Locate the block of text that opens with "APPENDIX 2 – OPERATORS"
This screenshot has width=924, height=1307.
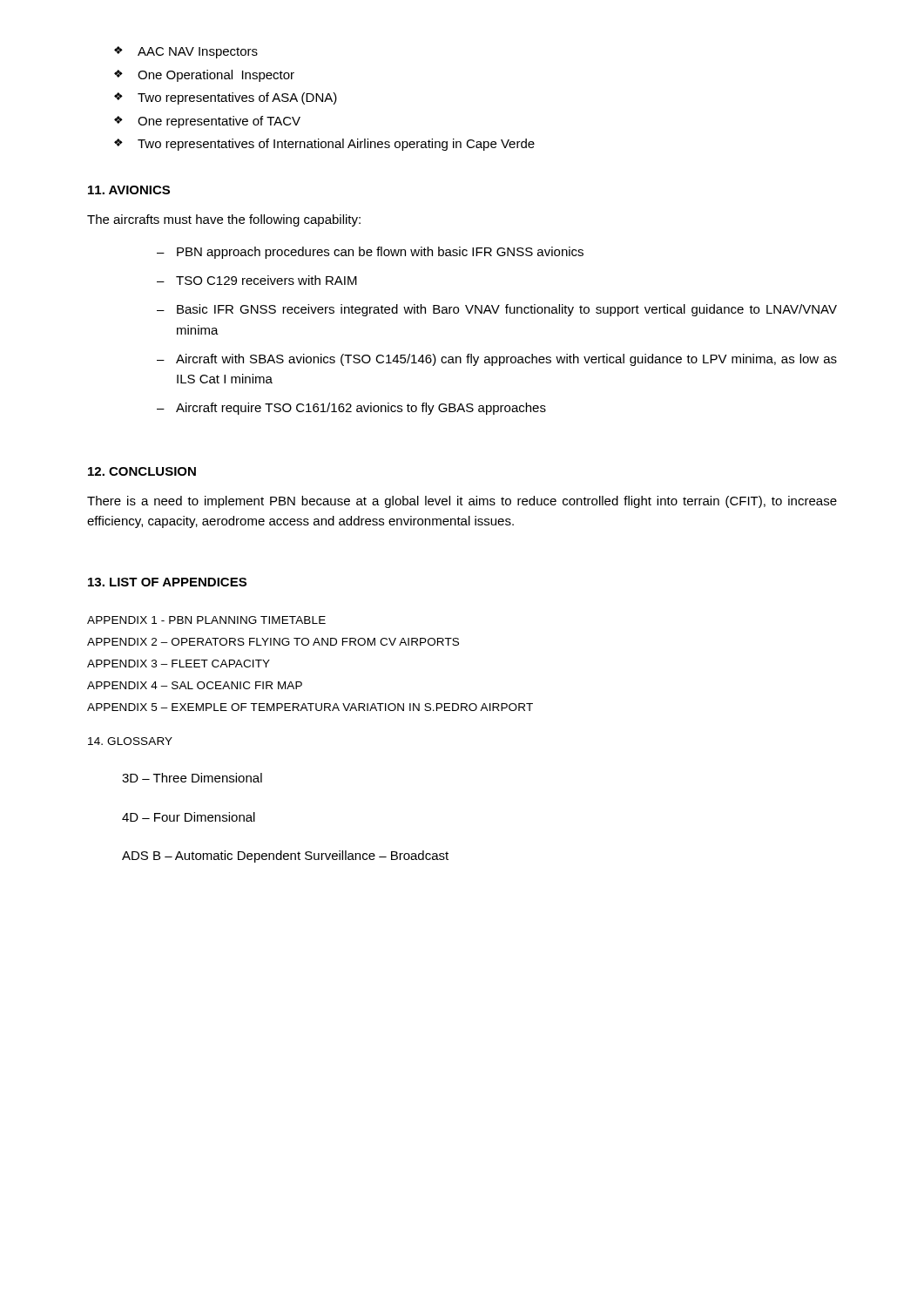[x=274, y=642]
